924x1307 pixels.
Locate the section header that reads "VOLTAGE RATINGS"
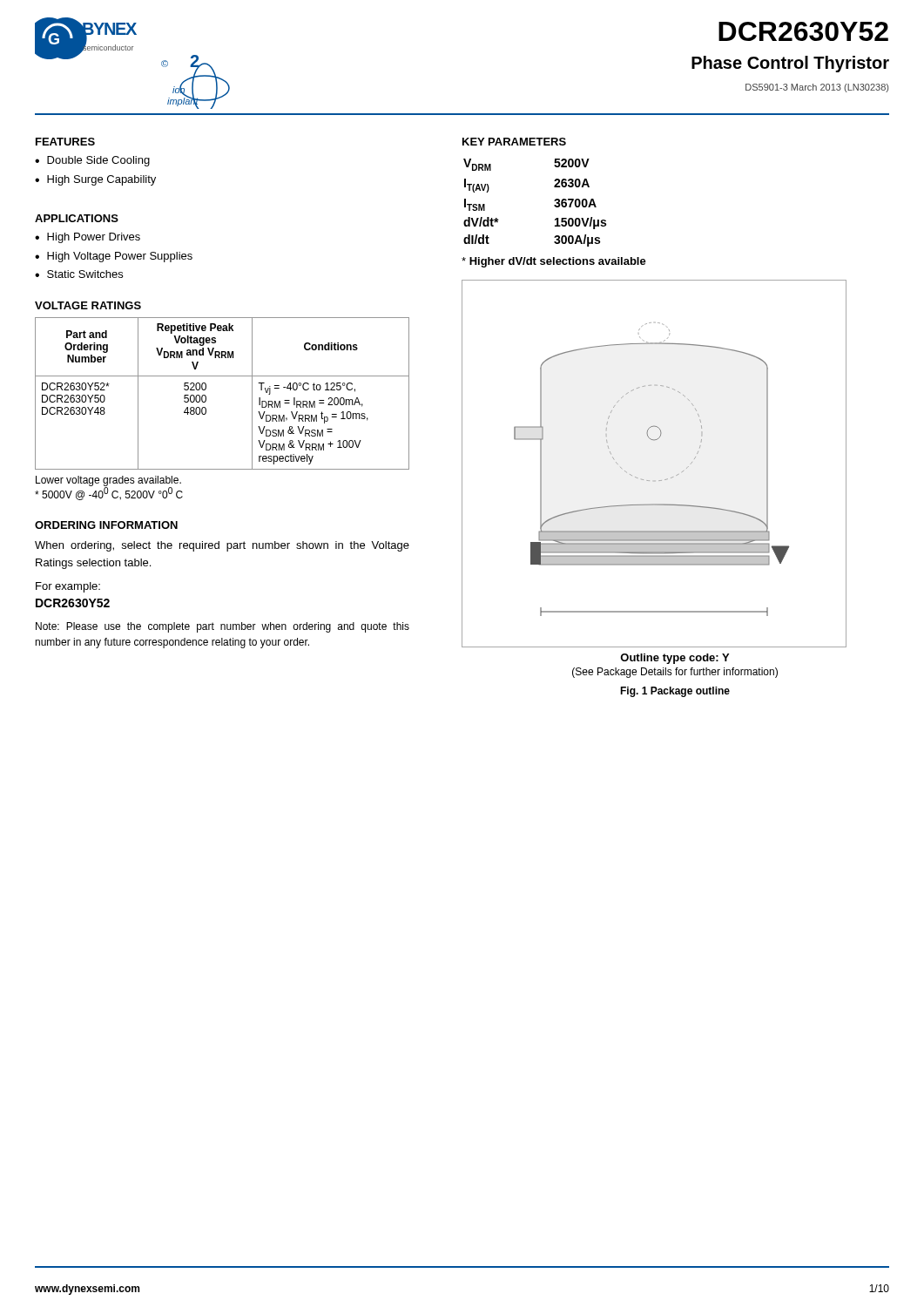pos(88,305)
